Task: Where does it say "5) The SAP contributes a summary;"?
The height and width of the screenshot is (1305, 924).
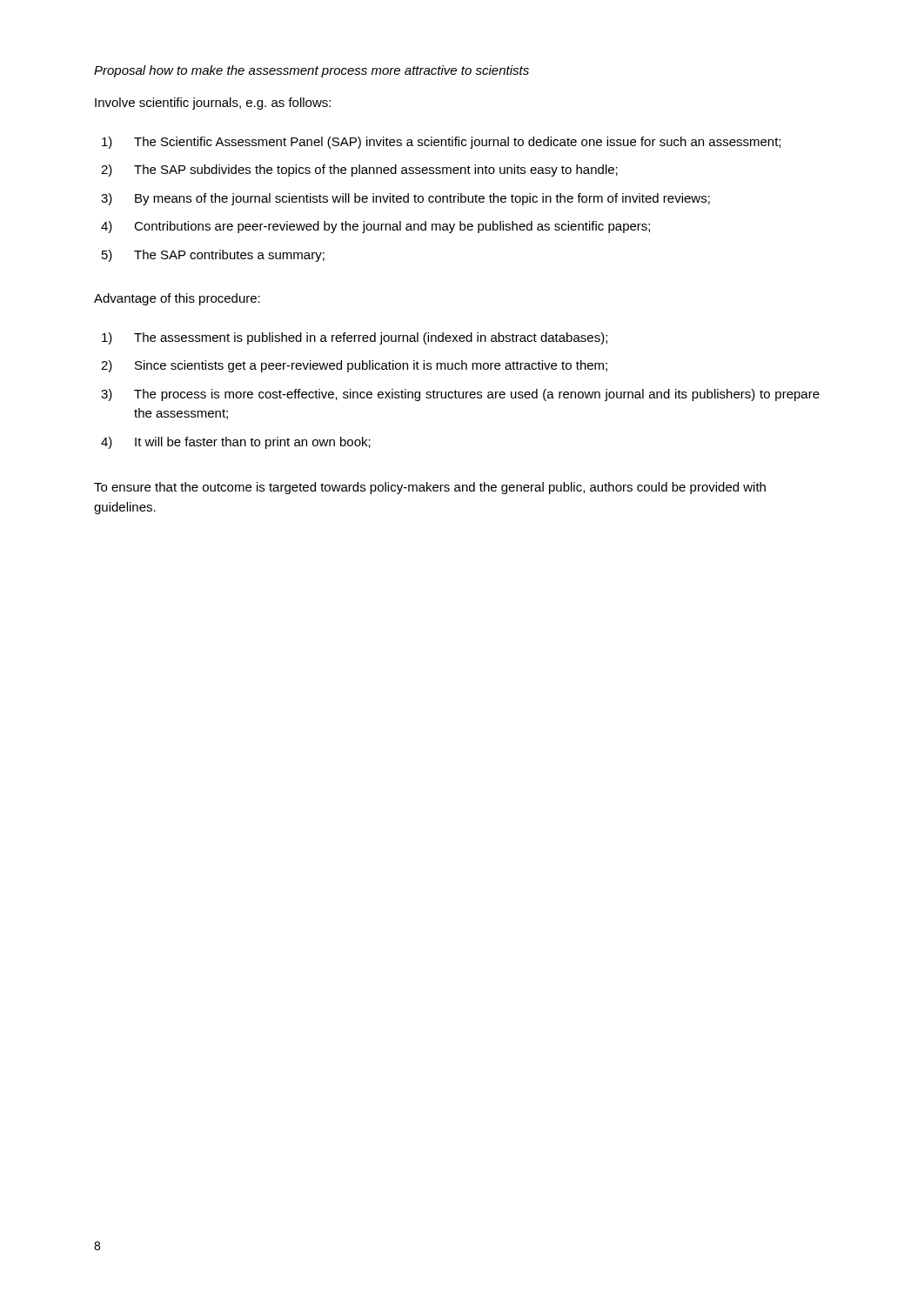Action: [213, 256]
